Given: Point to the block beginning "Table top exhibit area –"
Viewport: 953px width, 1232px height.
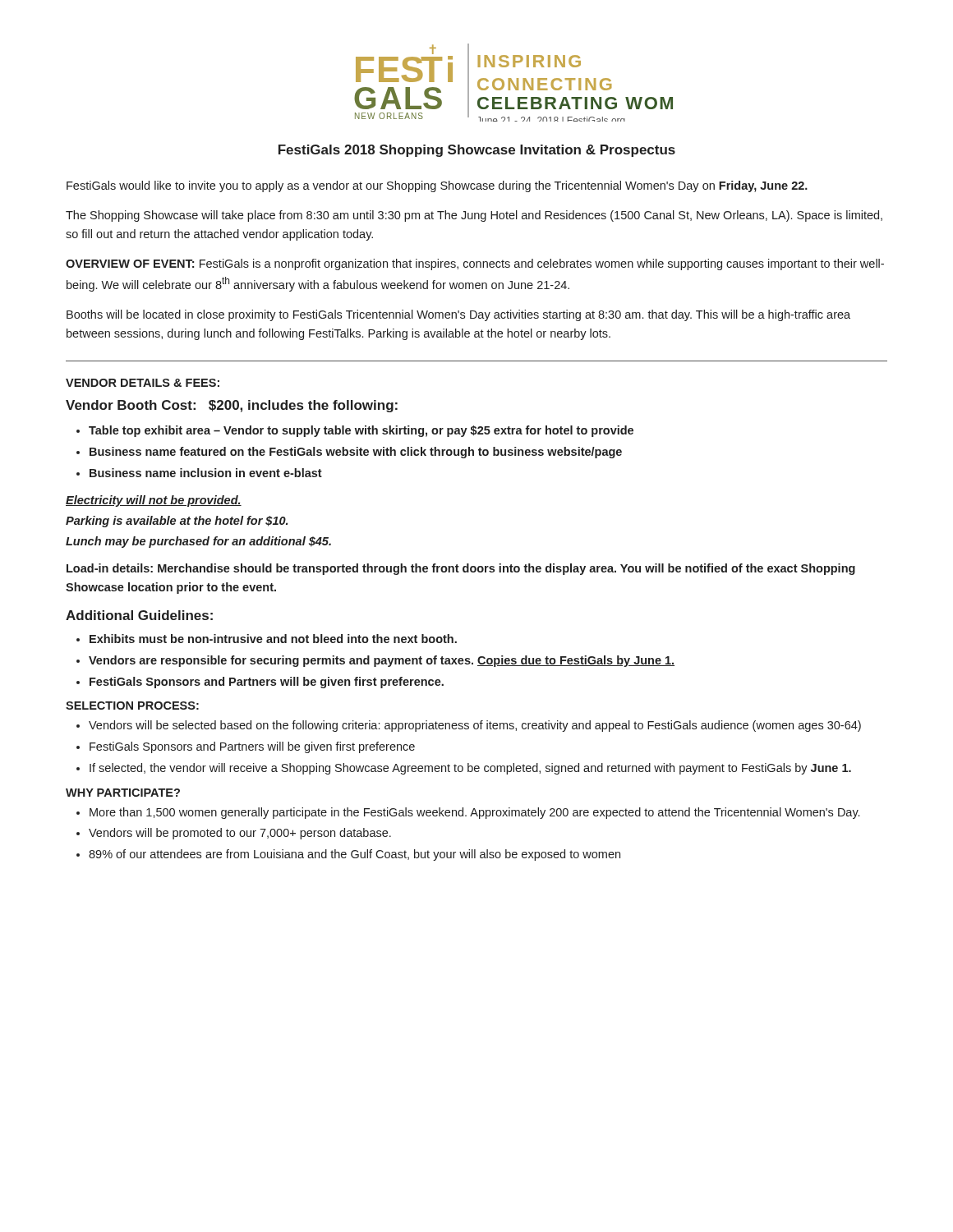Looking at the screenshot, I should [361, 430].
